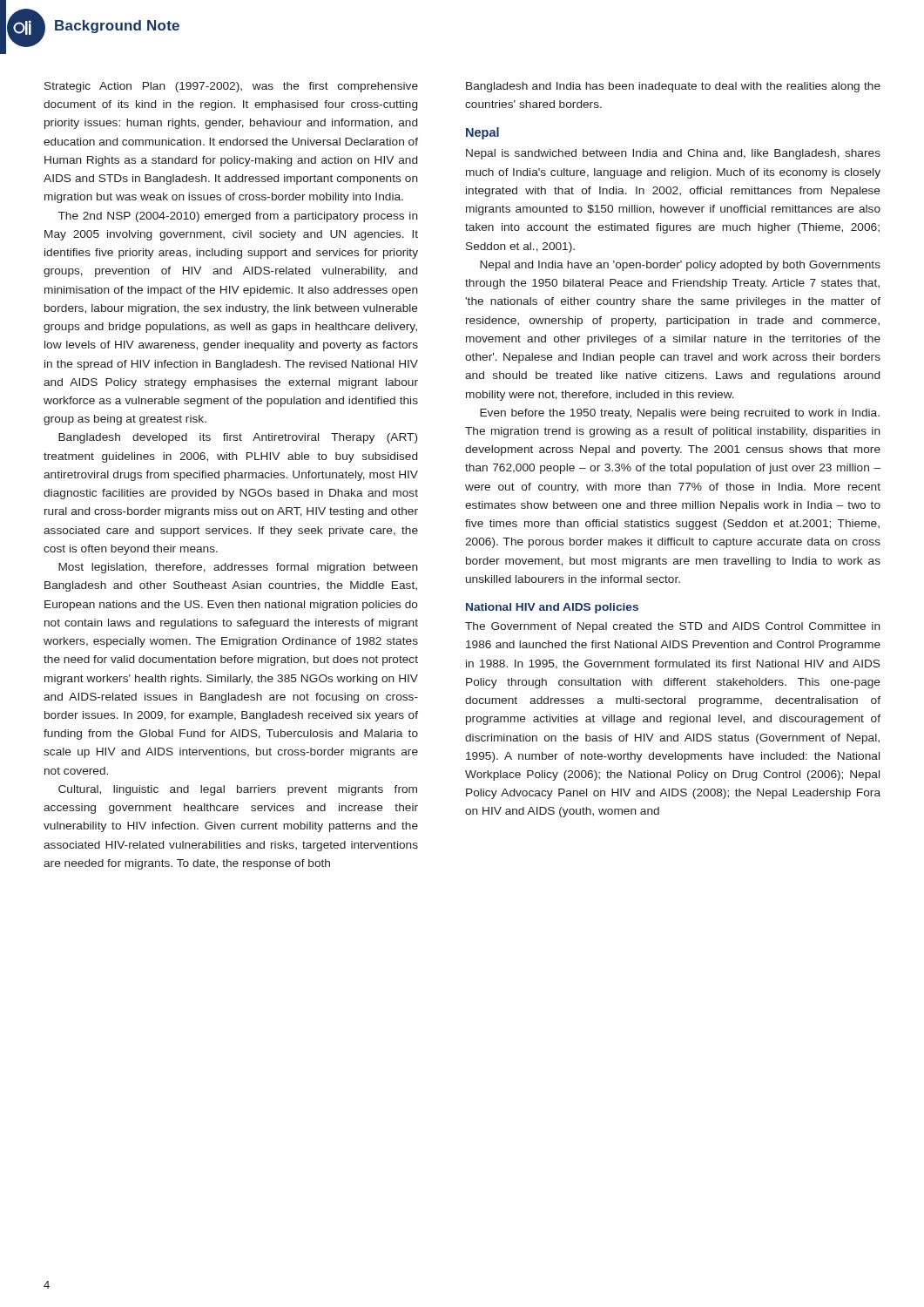Image resolution: width=924 pixels, height=1307 pixels.
Task: Click on the text block that reads "Bangladesh and India has been inadequate"
Action: click(x=673, y=95)
